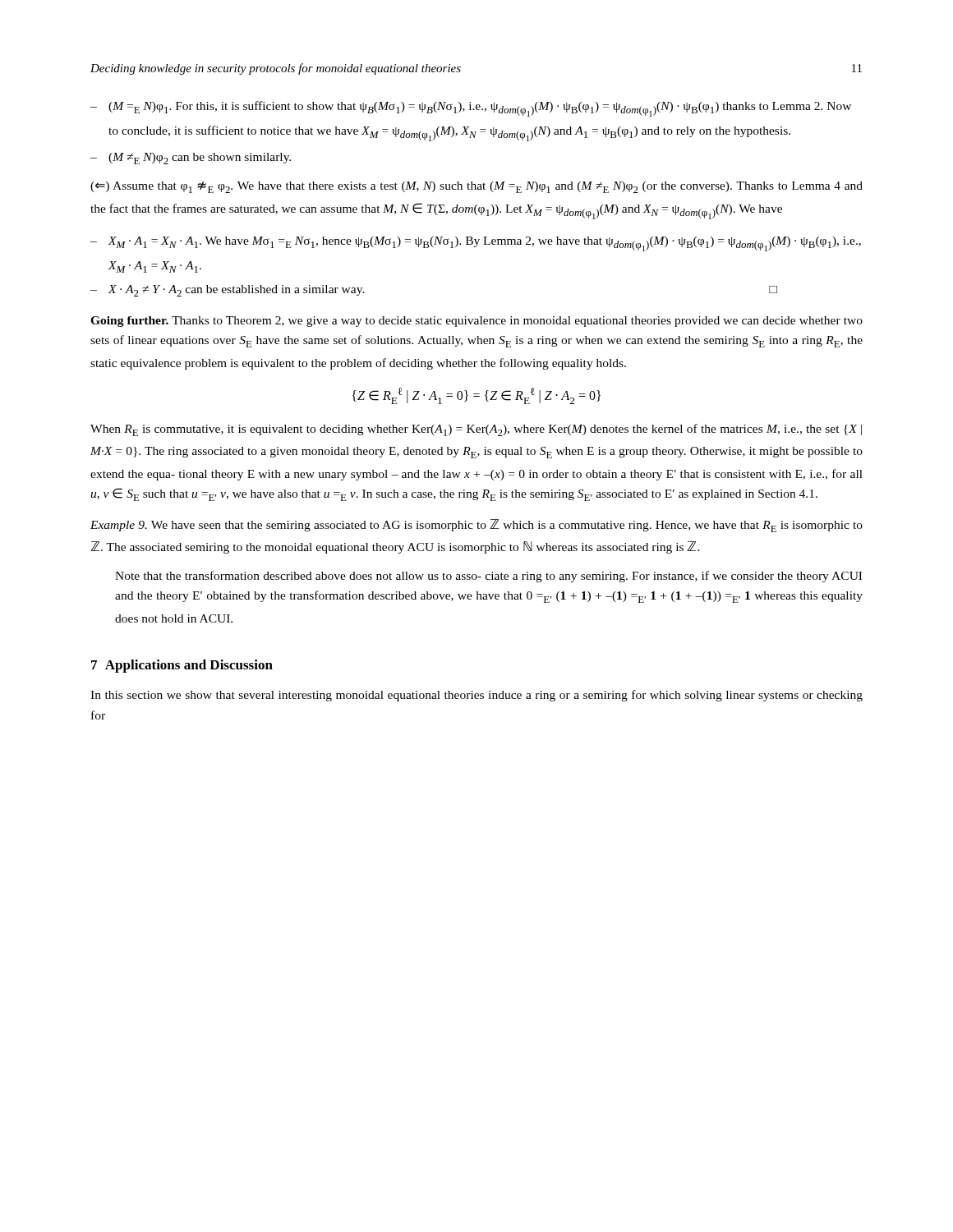953x1232 pixels.
Task: Where is the passage that starts "– X · A2 ≠ Y ·"?
Action: (x=236, y=291)
